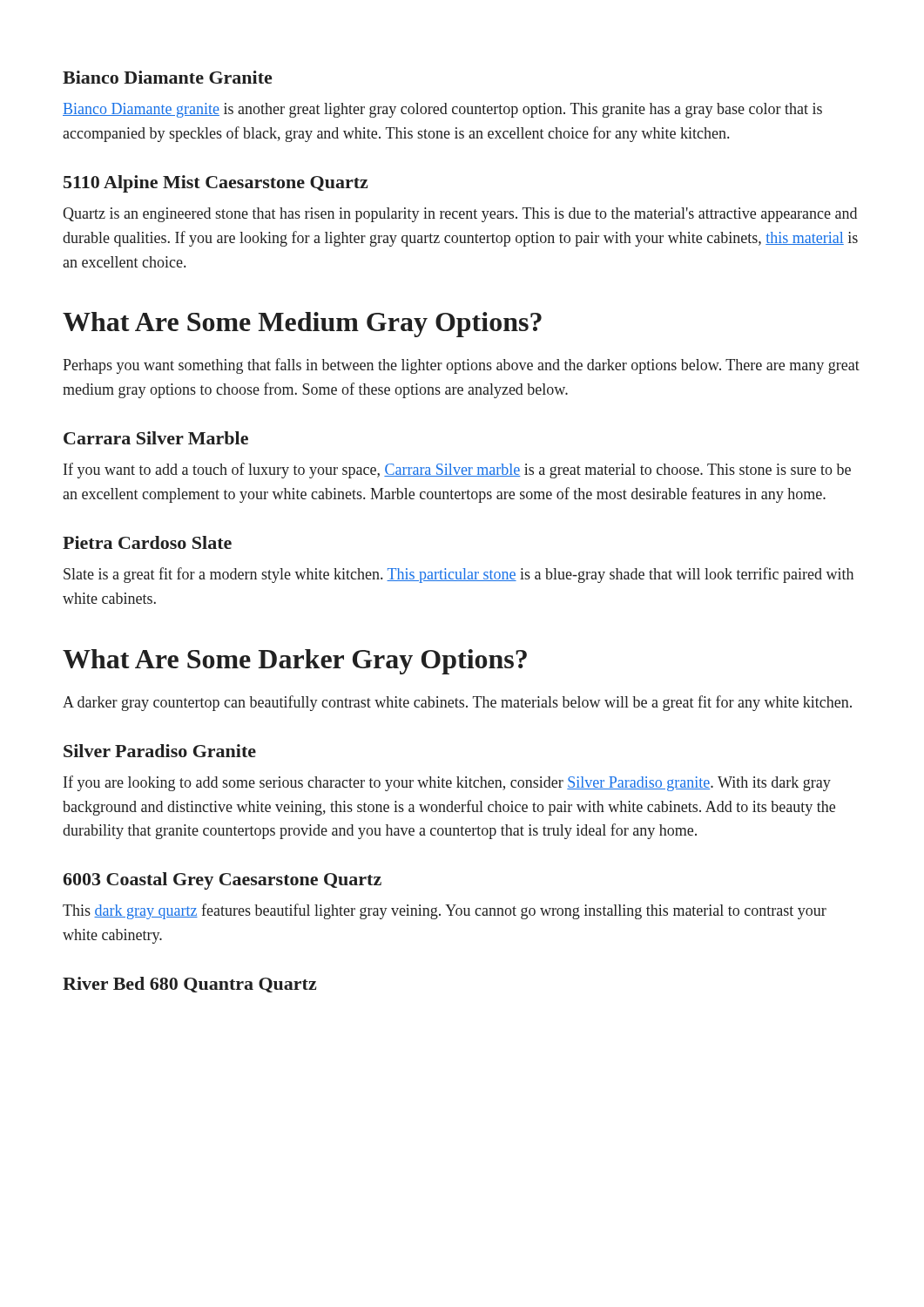
Task: Click on the section header containing "Silver Paradiso Granite"
Action: click(x=160, y=751)
